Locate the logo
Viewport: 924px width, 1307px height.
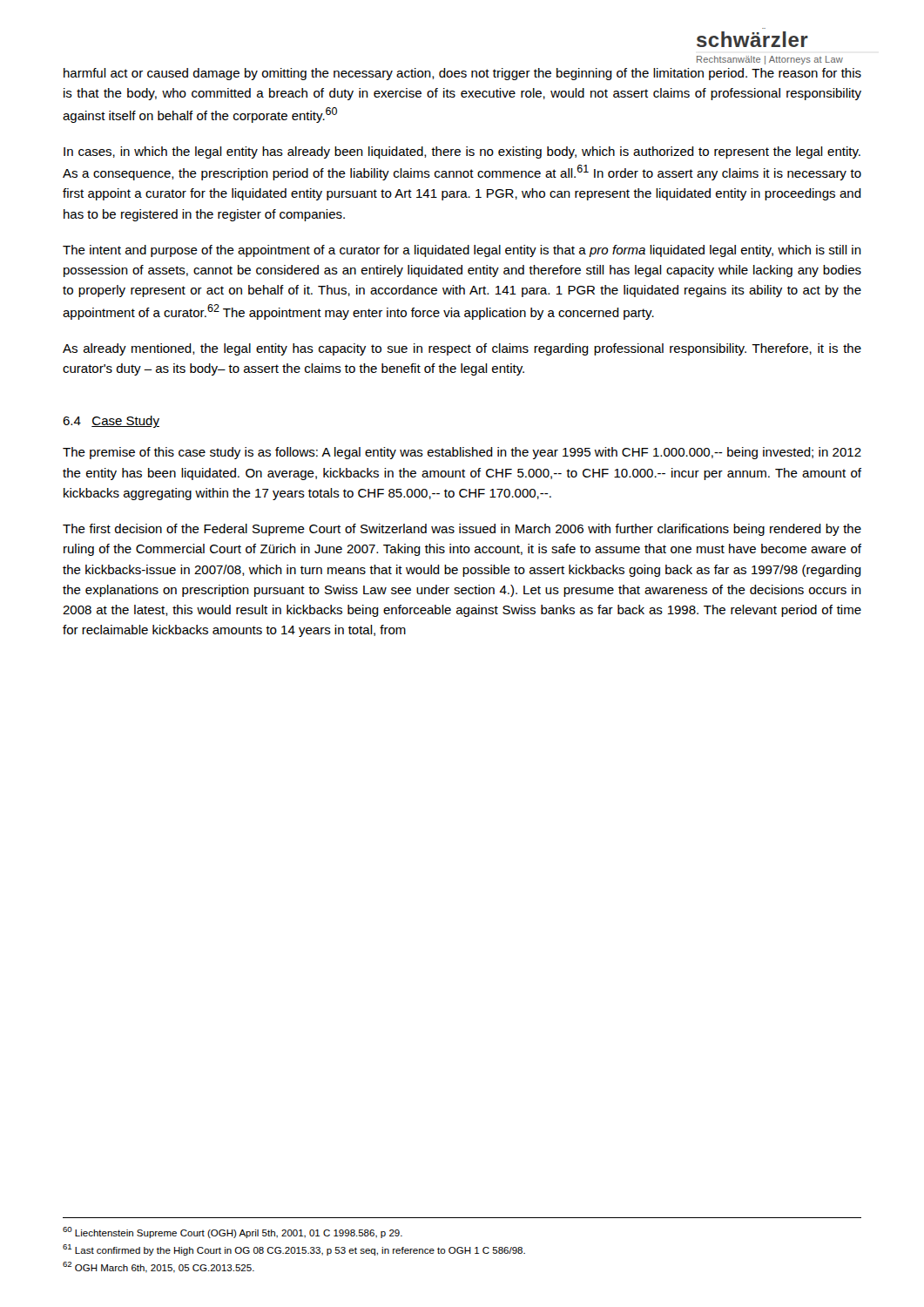[x=787, y=47]
